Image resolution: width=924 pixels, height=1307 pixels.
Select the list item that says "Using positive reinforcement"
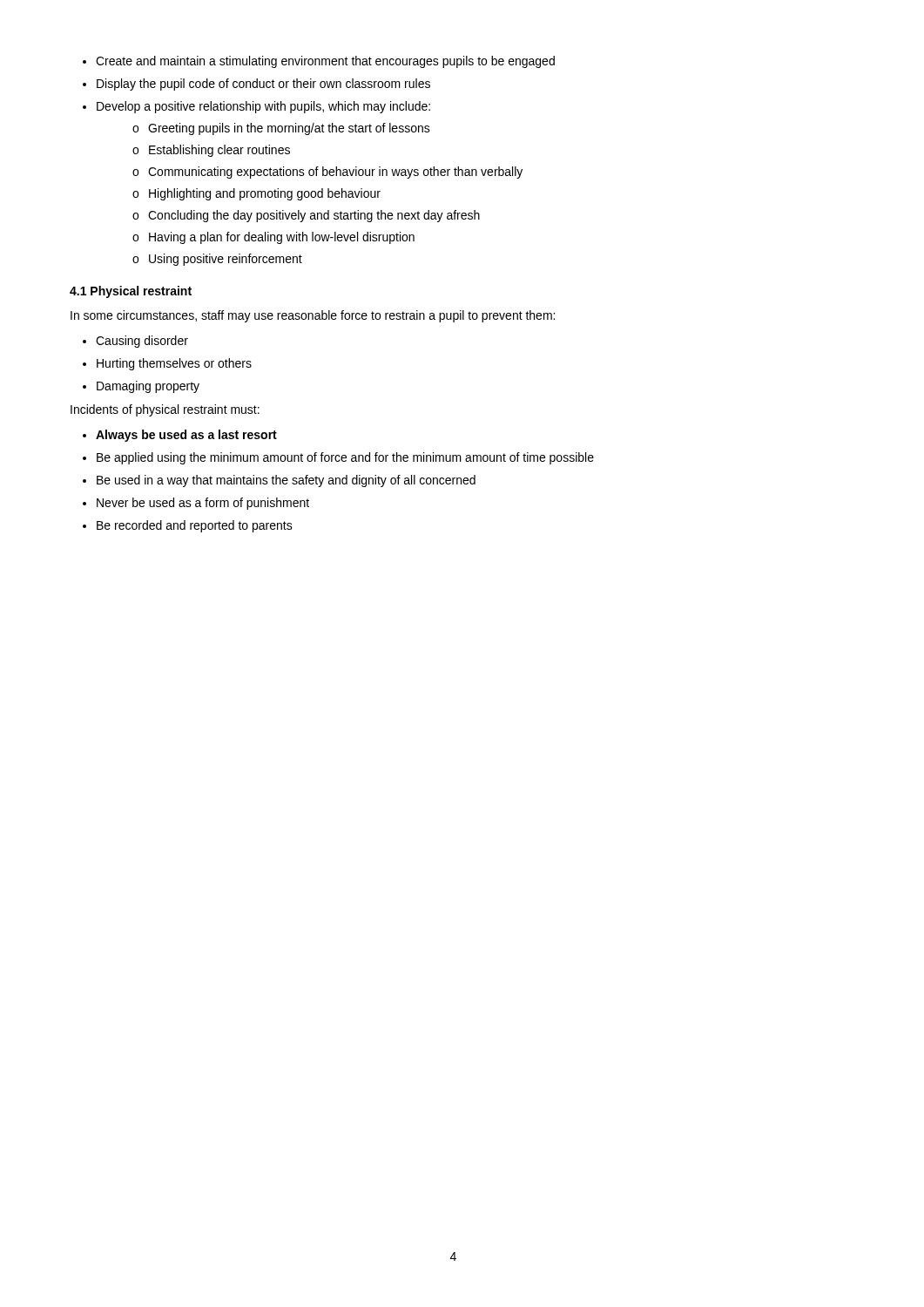pyautogui.click(x=217, y=260)
